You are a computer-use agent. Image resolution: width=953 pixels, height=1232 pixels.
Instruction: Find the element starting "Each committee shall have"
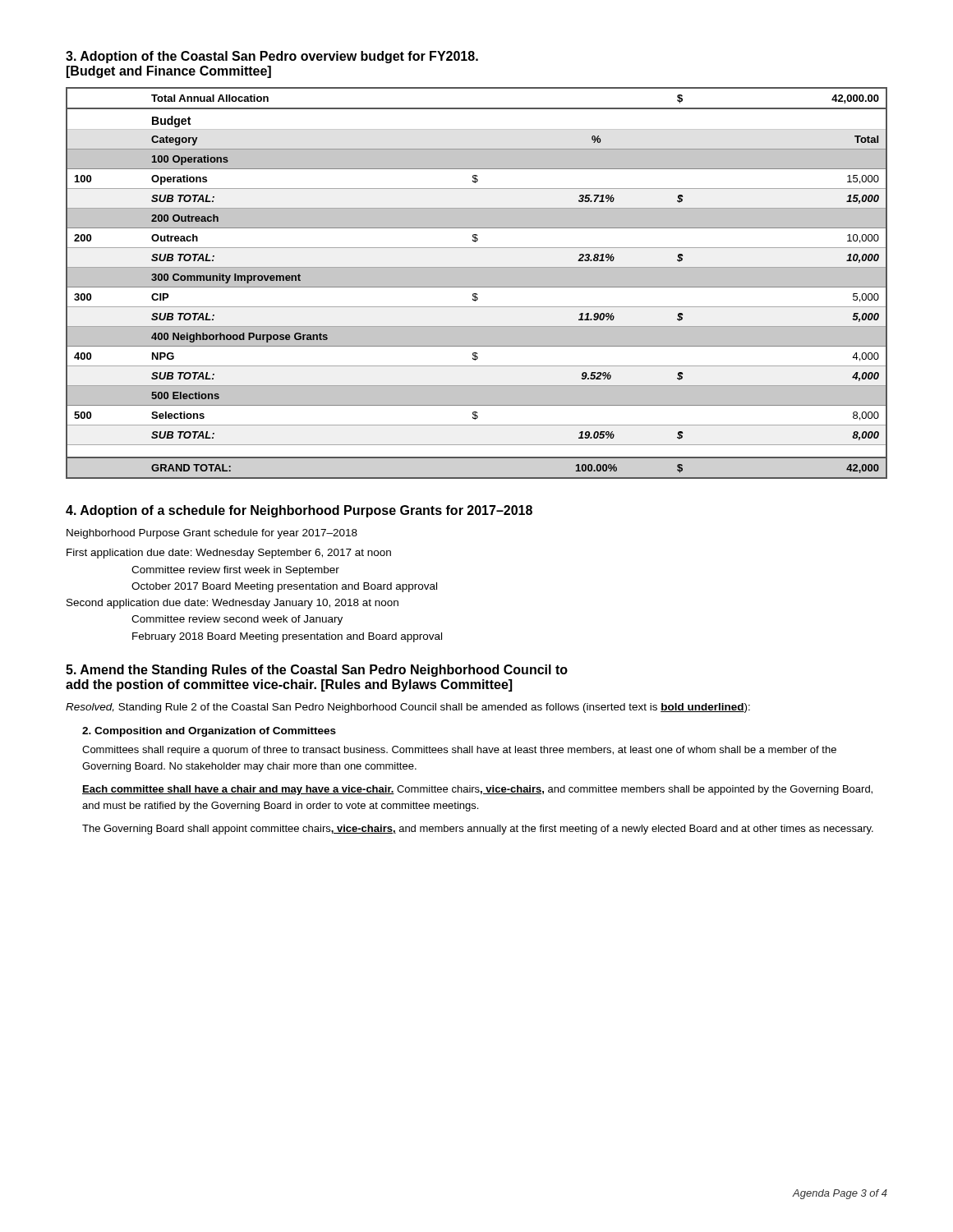click(478, 797)
